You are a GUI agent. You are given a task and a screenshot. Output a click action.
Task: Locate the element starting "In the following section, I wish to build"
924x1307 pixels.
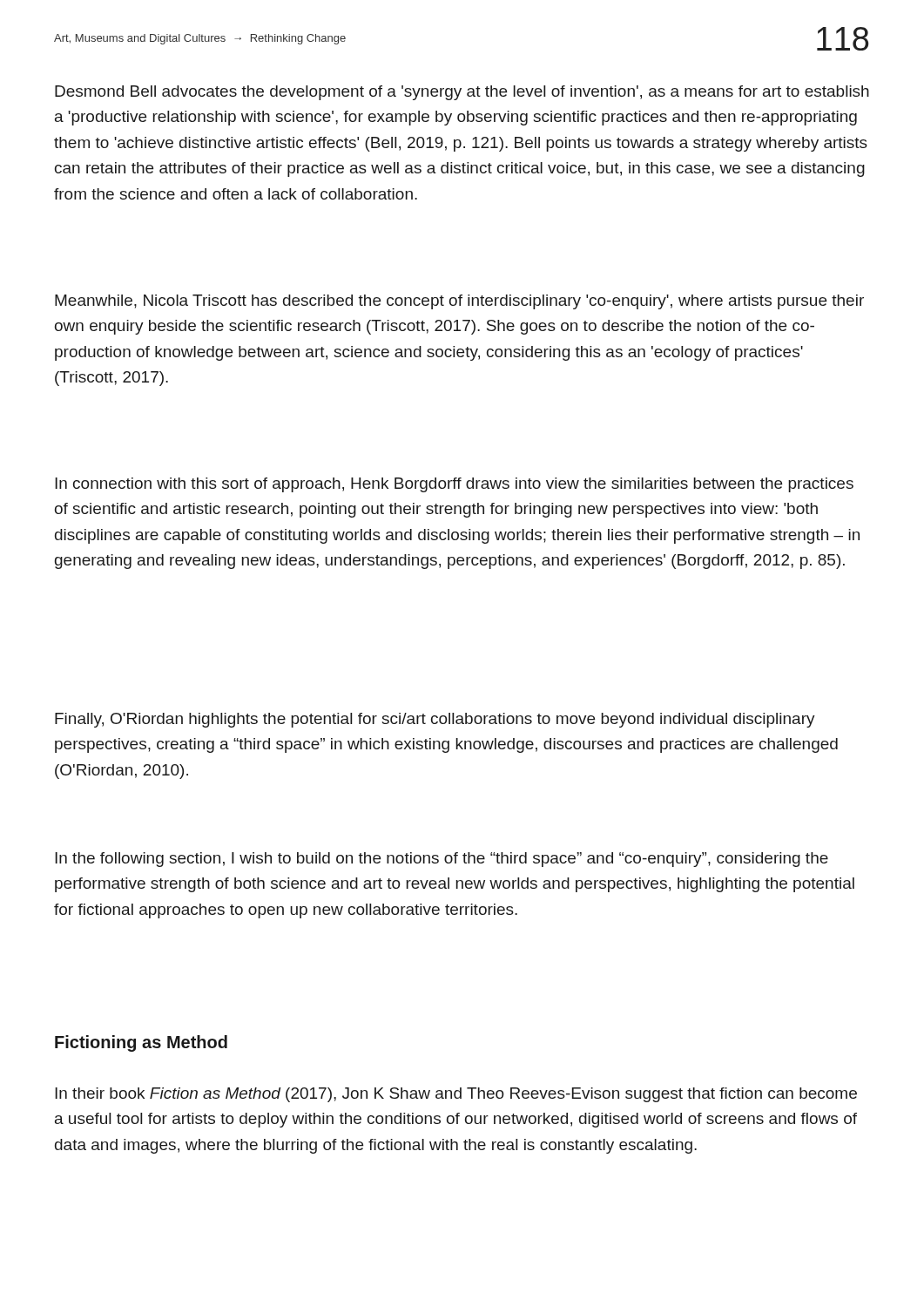pos(455,883)
